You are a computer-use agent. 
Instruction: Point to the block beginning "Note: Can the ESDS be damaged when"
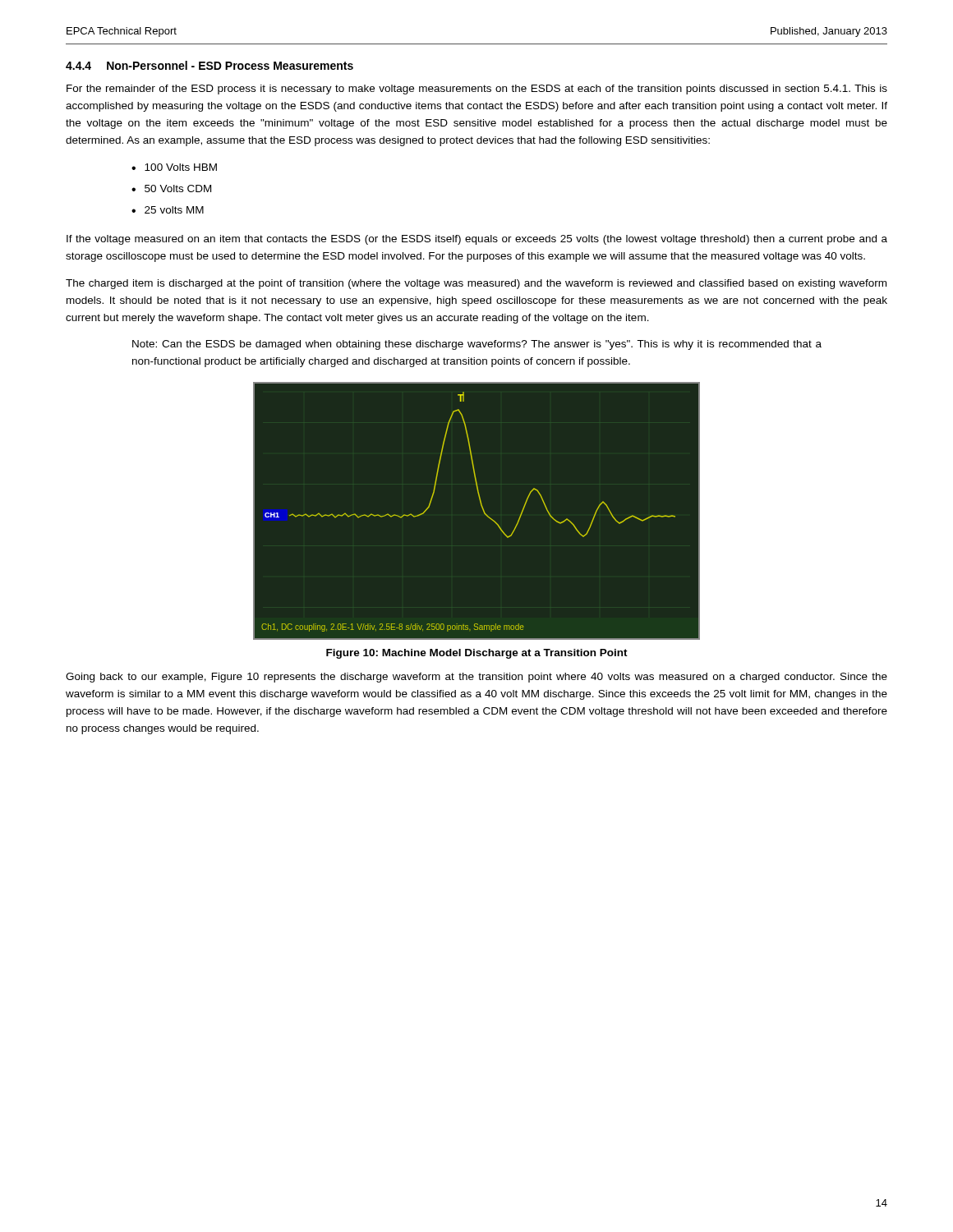(x=476, y=353)
